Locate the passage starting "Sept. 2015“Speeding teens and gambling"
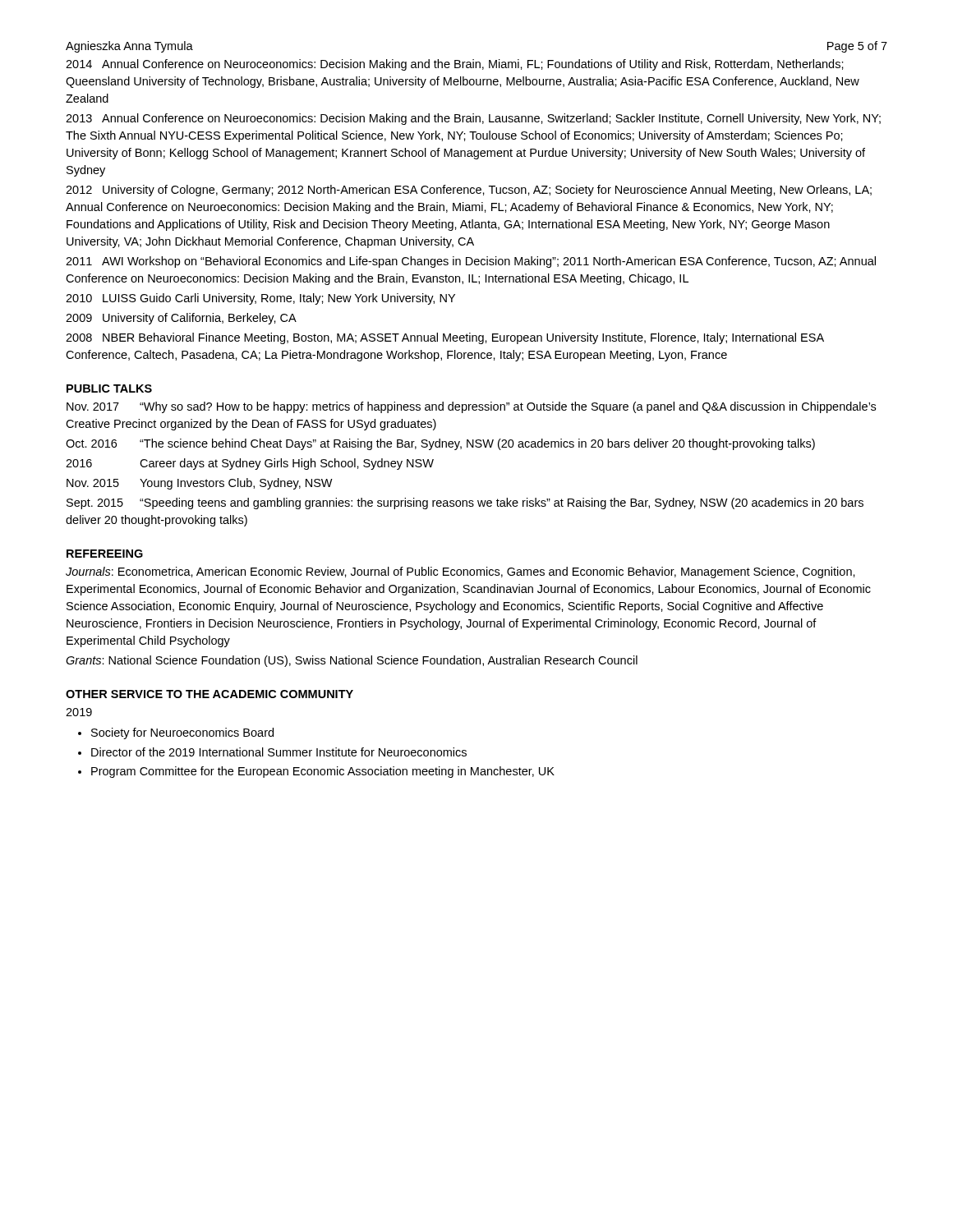Image resolution: width=953 pixels, height=1232 pixels. point(465,511)
